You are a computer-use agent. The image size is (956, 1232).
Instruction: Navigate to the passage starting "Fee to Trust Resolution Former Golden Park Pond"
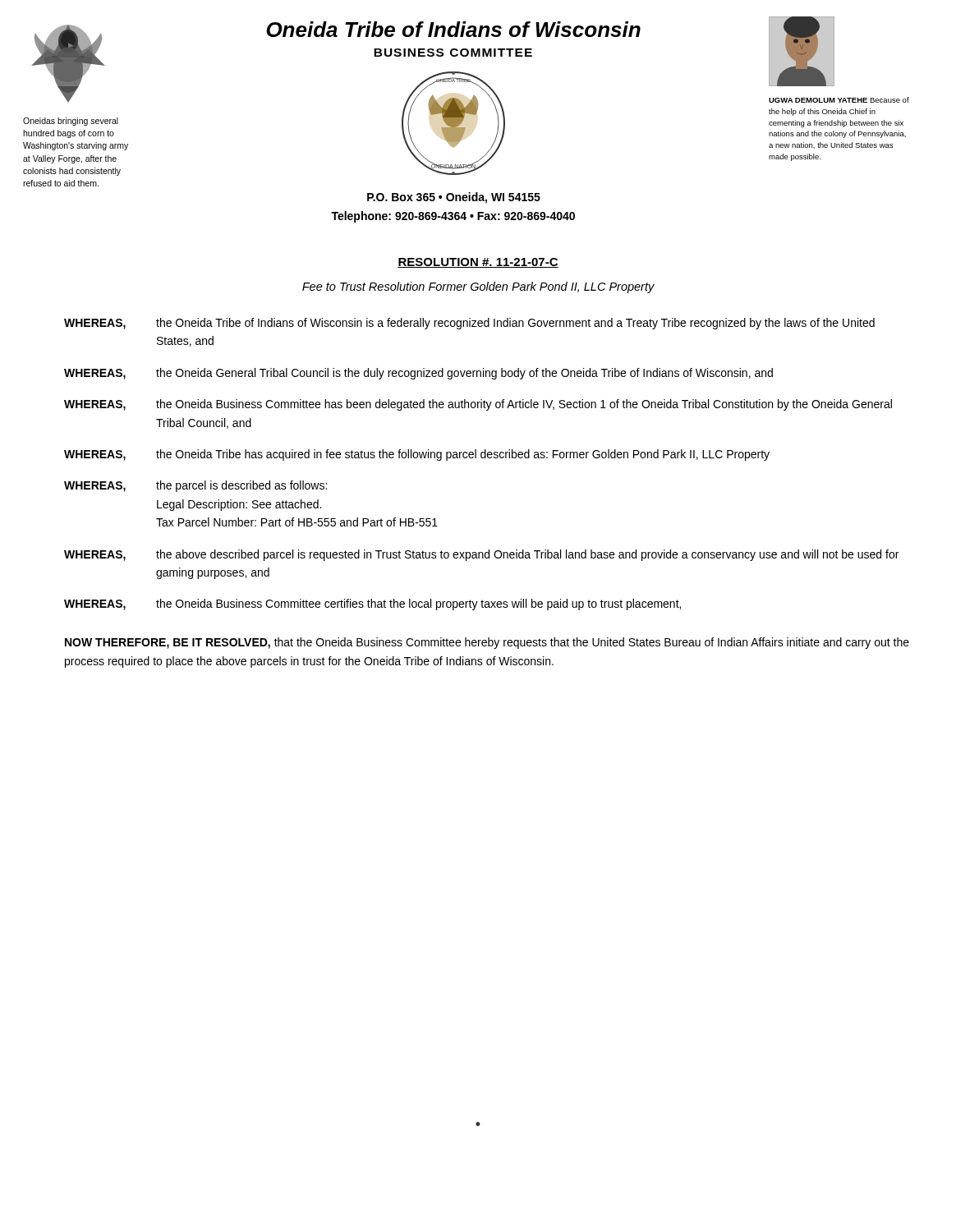tap(478, 287)
